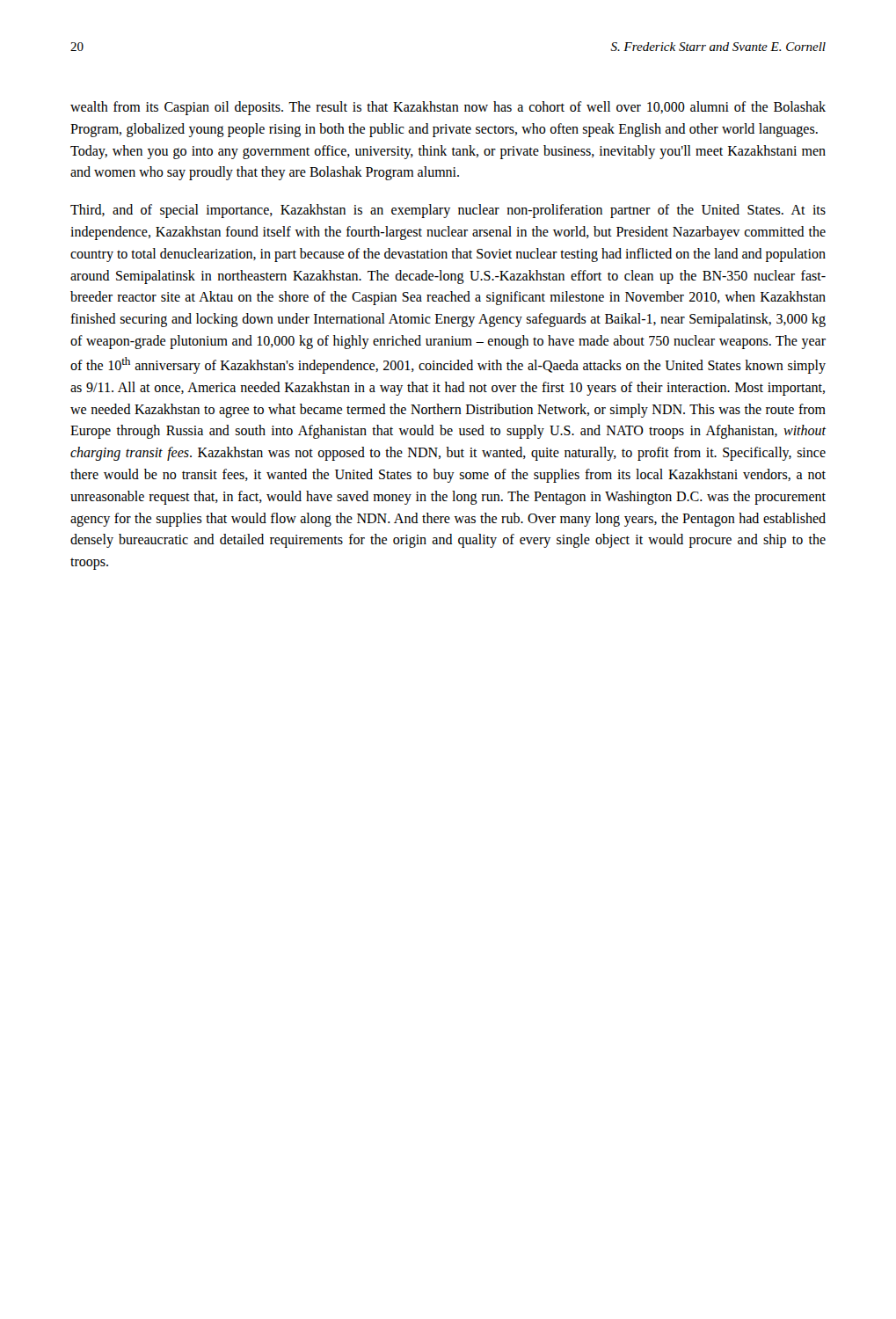This screenshot has height=1319, width=896.
Task: Click on the text block that reads "wealth from its Caspian oil deposits."
Action: pyautogui.click(x=448, y=140)
